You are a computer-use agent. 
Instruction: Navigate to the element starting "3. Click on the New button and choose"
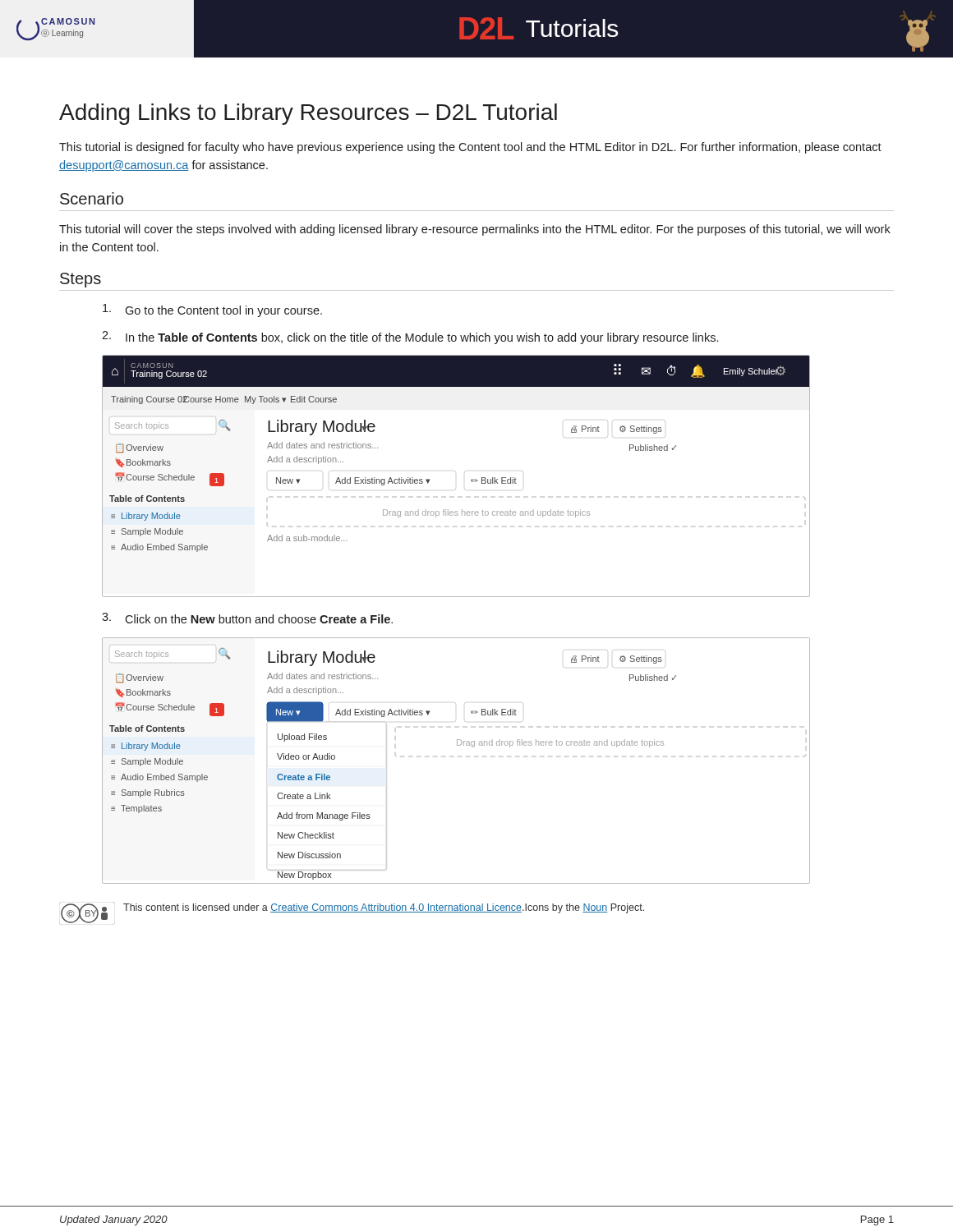click(x=248, y=620)
